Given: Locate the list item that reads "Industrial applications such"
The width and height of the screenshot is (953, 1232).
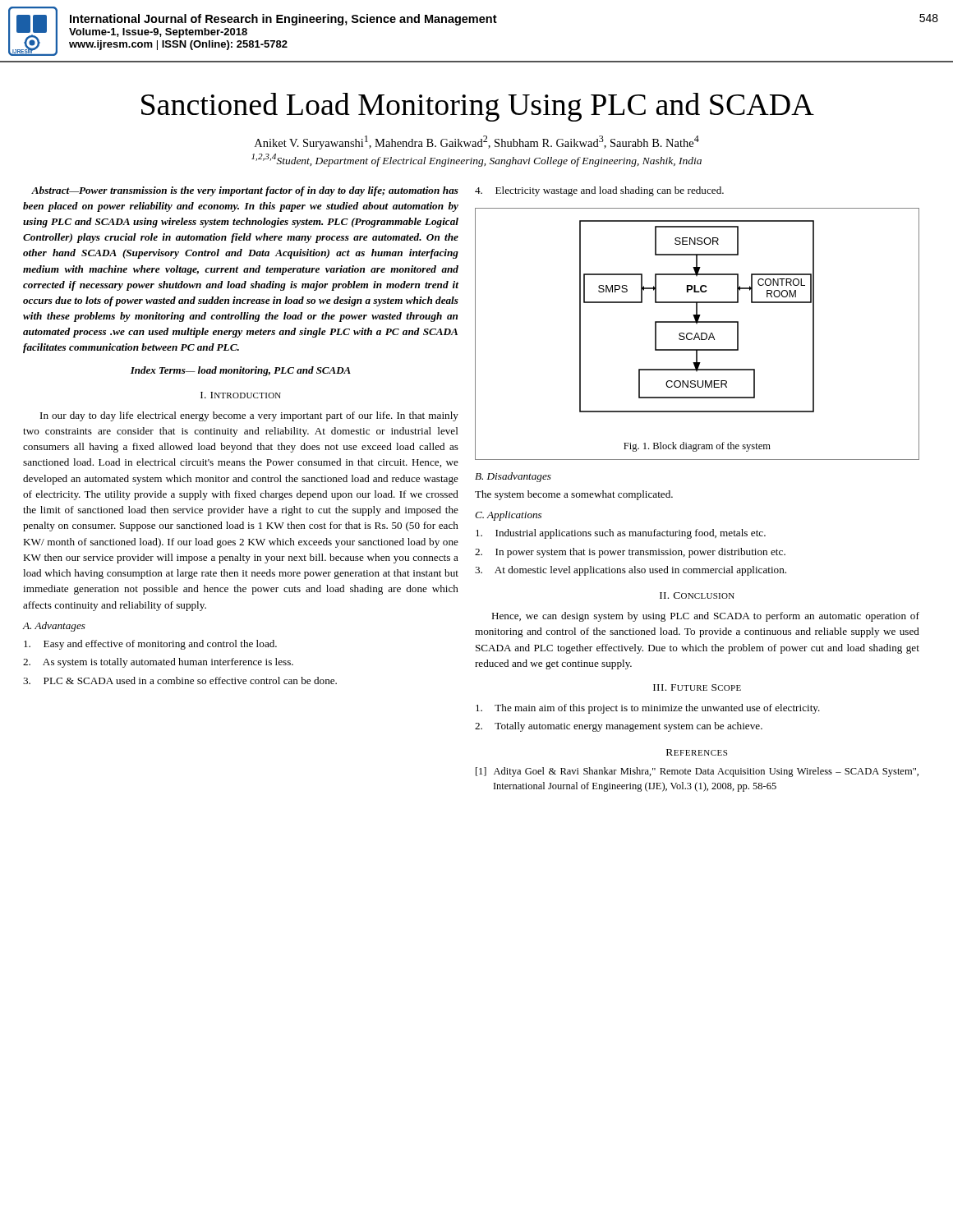Looking at the screenshot, I should pyautogui.click(x=620, y=533).
